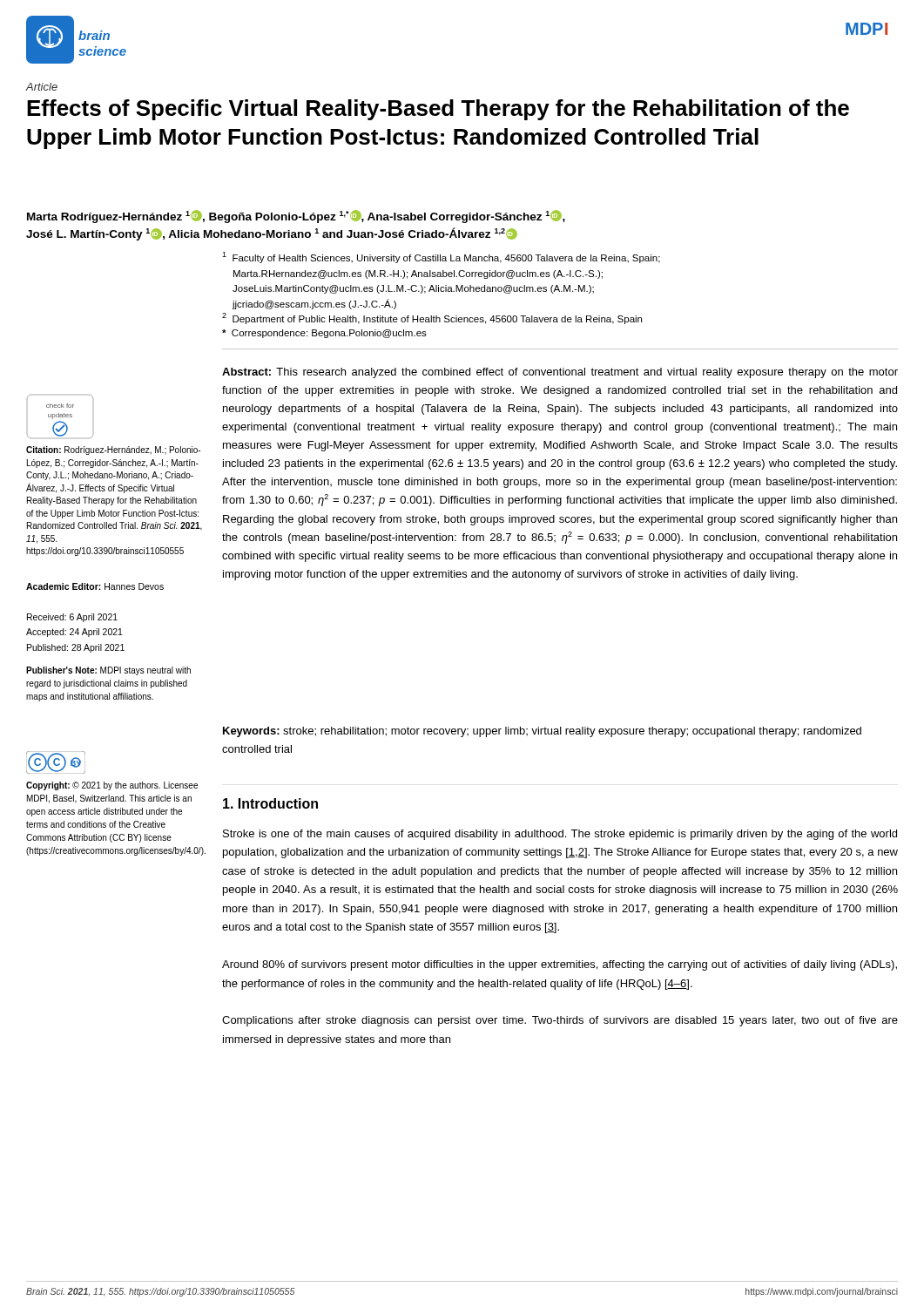Screen dimensions: 1307x924
Task: Click on the text that says "Academic Editor: Hannes Devos"
Action: [95, 586]
